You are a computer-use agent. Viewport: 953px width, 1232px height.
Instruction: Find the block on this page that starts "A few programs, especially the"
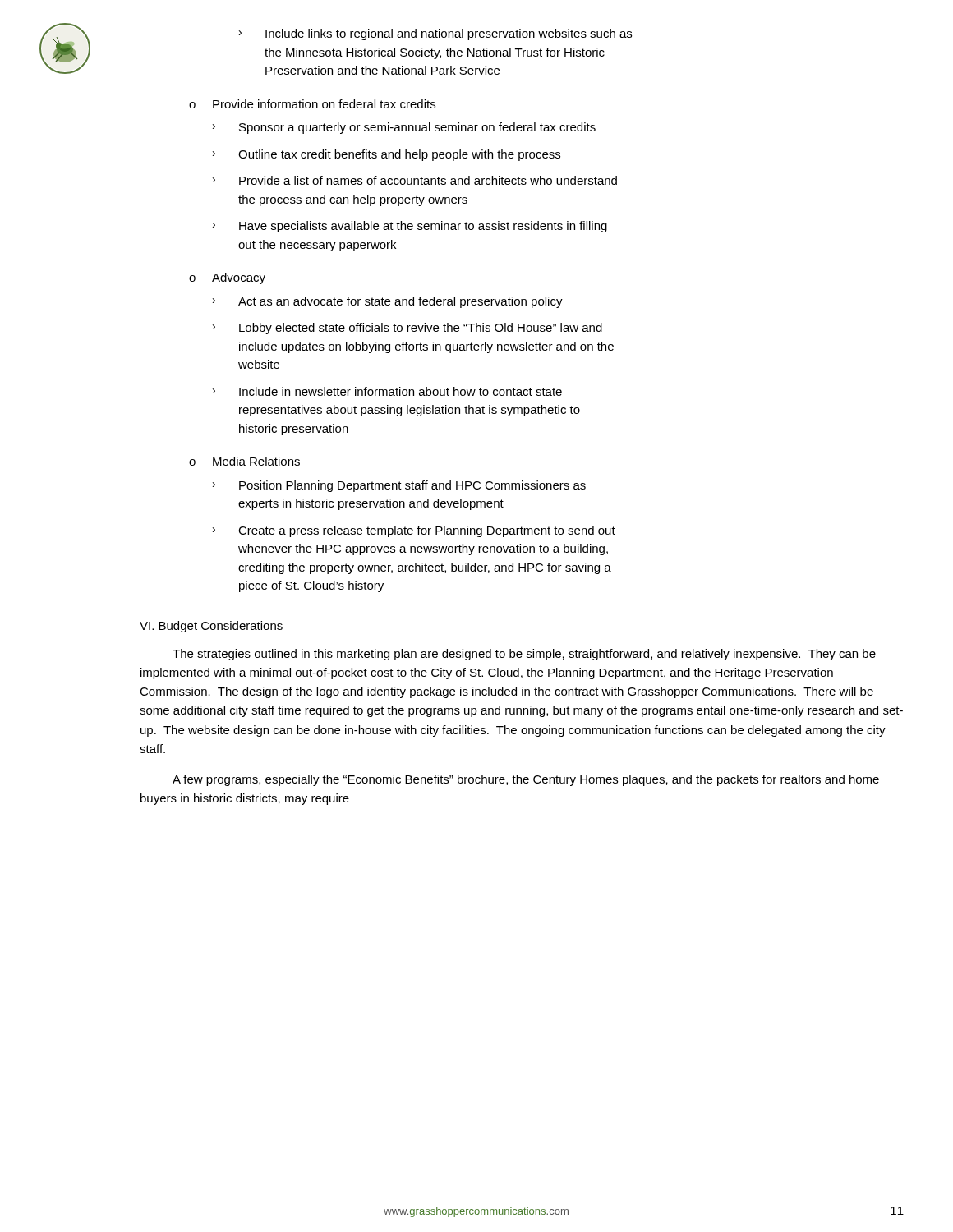pyautogui.click(x=510, y=789)
